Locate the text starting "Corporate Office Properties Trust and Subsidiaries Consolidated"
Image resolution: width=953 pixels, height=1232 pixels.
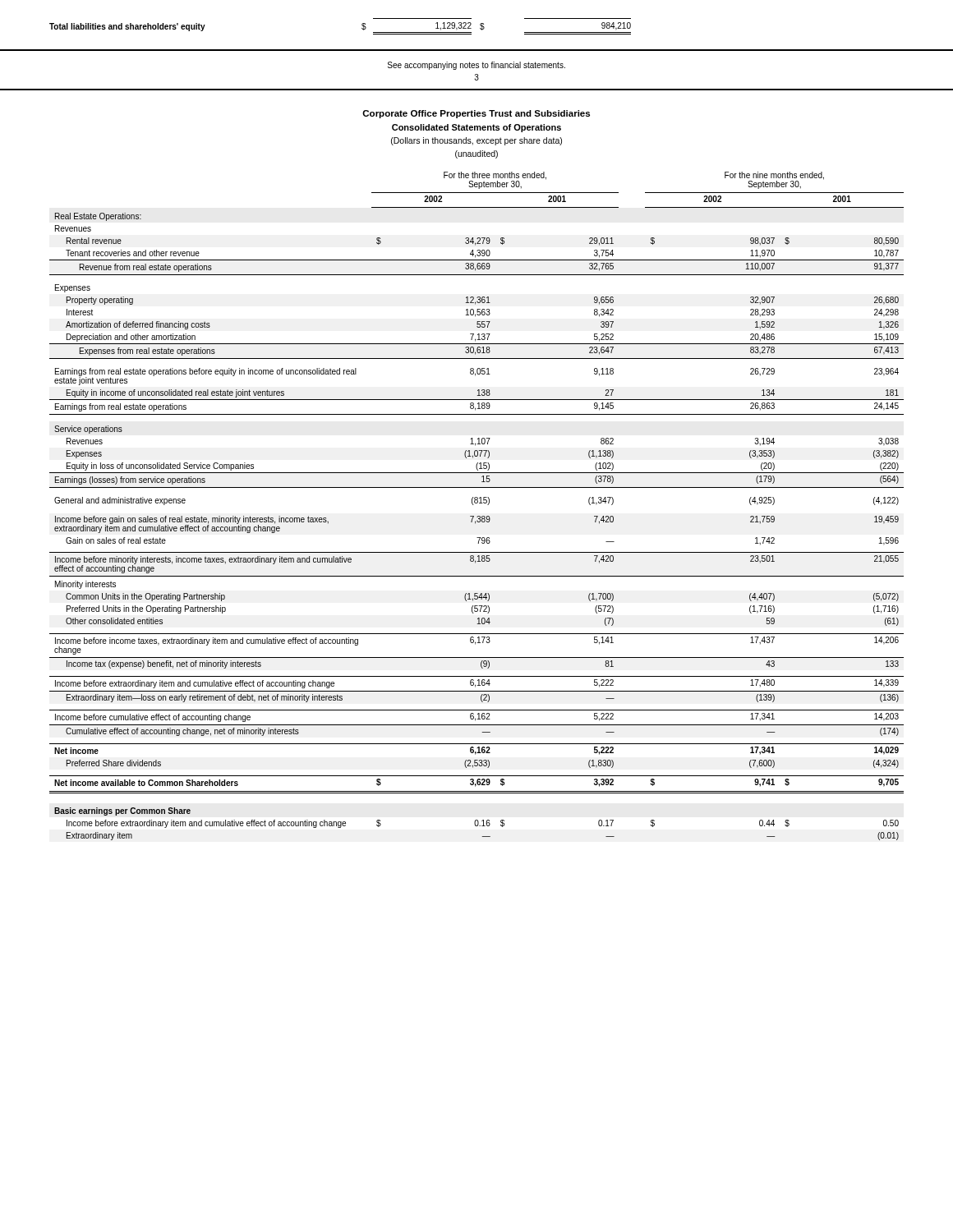(476, 134)
